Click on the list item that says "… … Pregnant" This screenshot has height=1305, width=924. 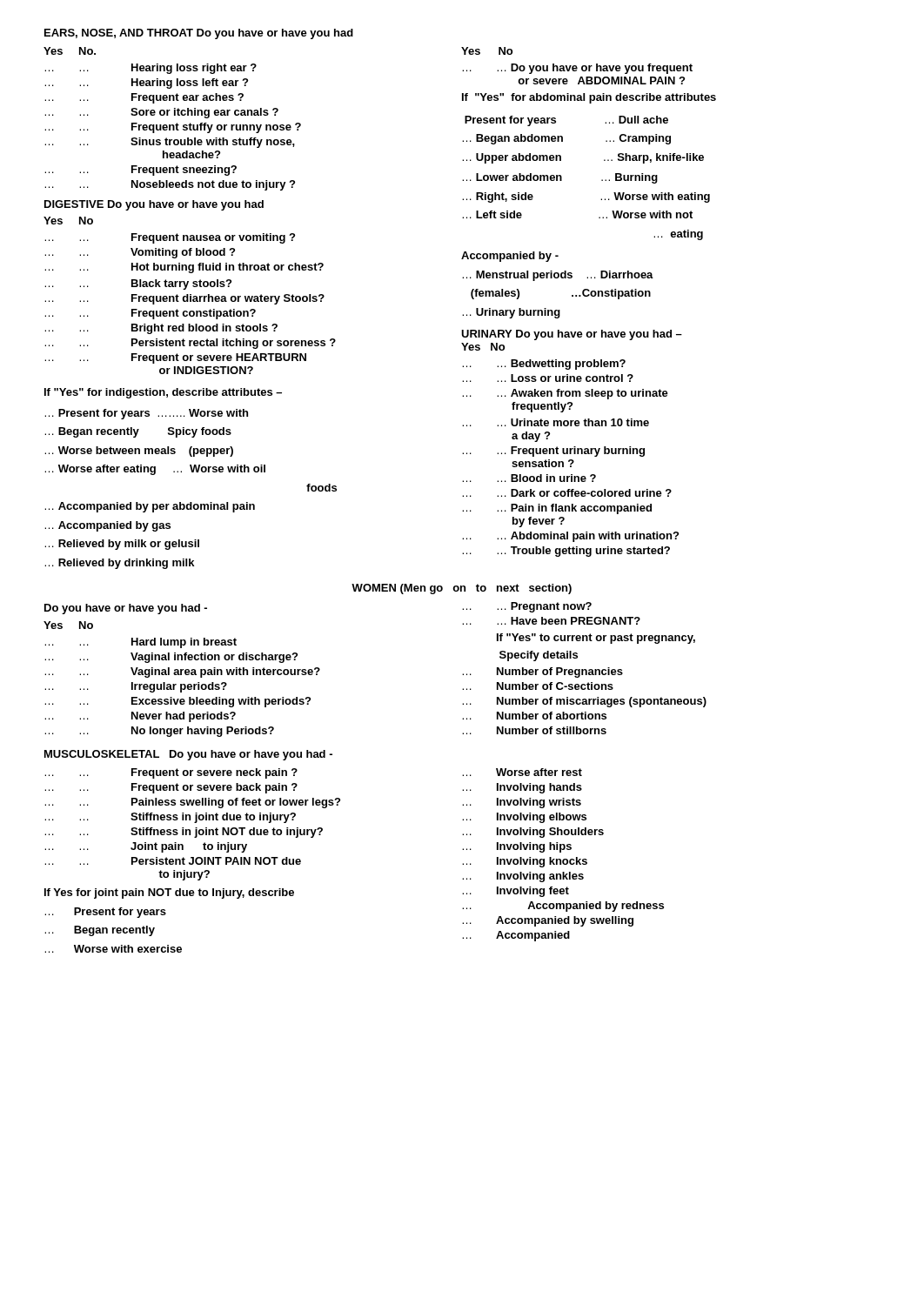pyautogui.click(x=527, y=607)
